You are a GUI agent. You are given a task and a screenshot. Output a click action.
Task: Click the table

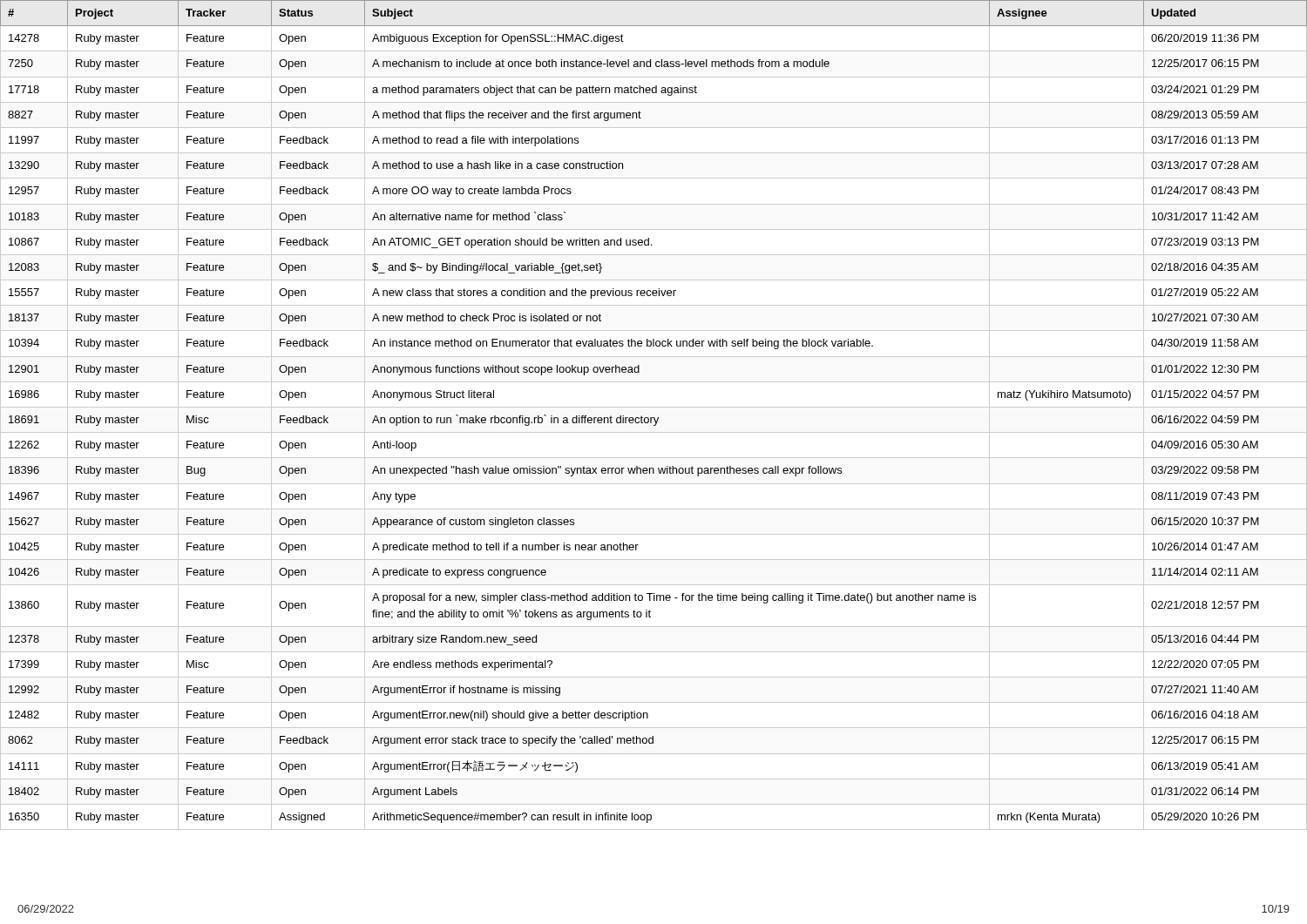(x=654, y=415)
